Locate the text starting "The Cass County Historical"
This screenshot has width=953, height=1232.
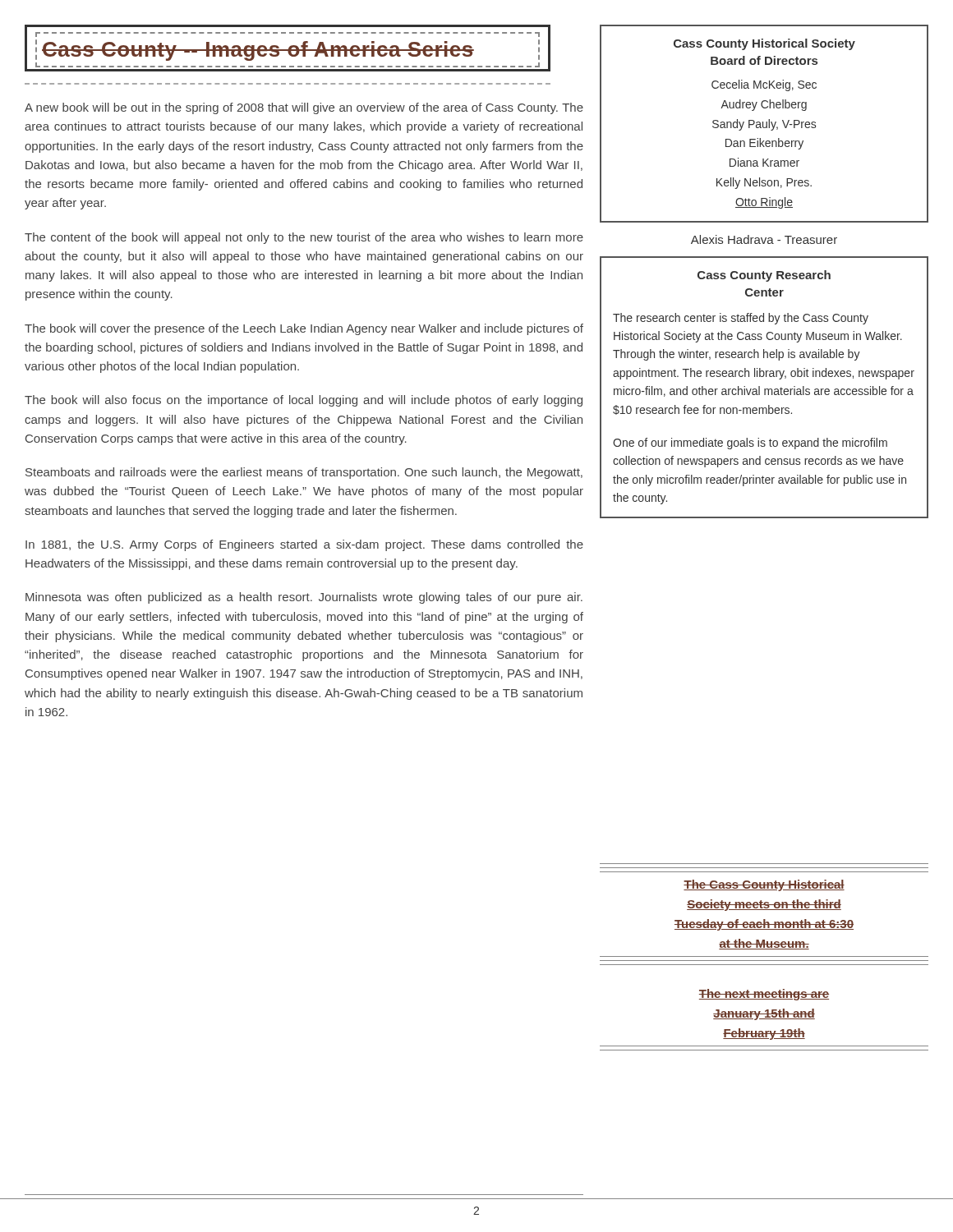pos(764,914)
